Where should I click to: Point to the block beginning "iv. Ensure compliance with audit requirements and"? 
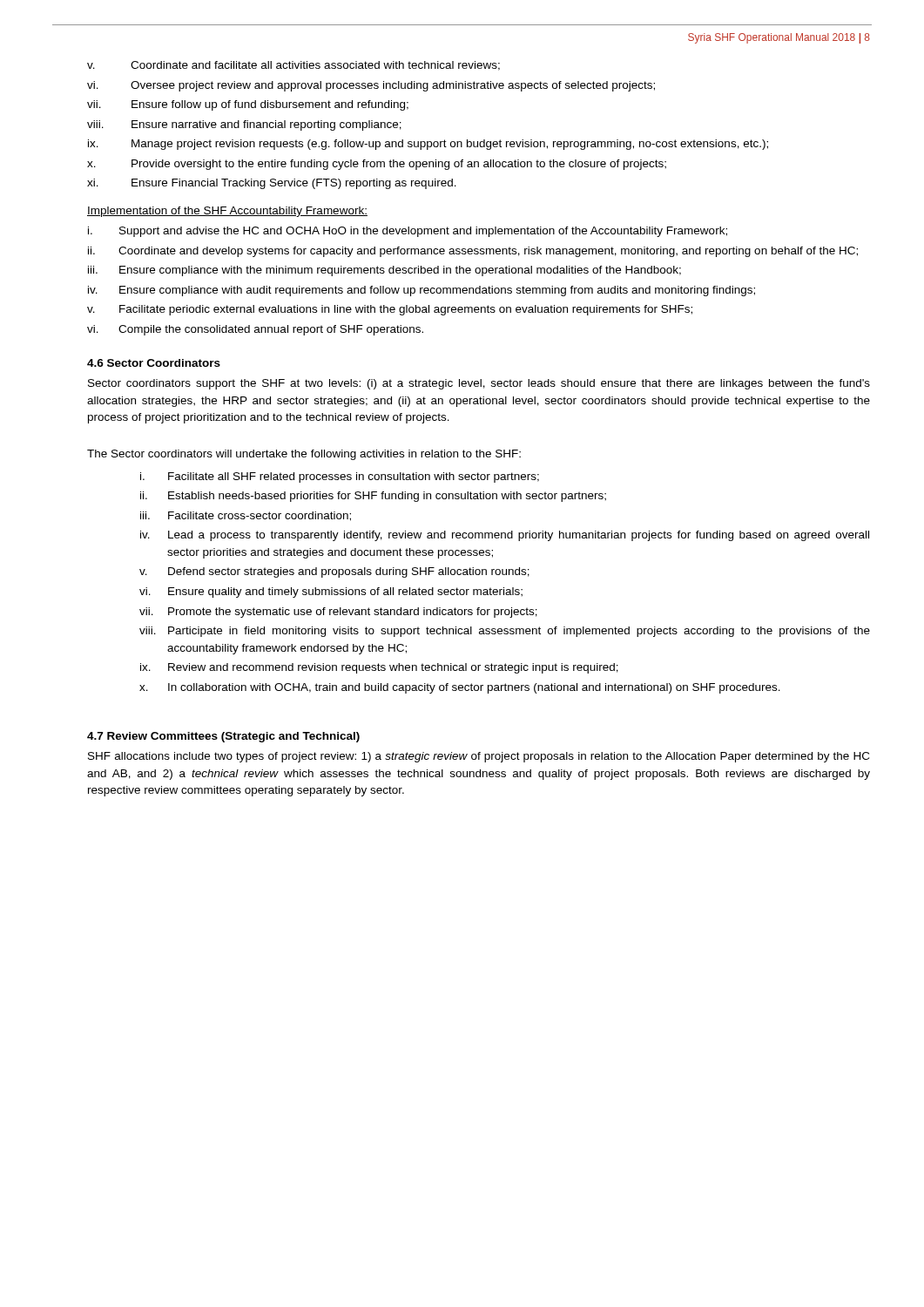[479, 290]
